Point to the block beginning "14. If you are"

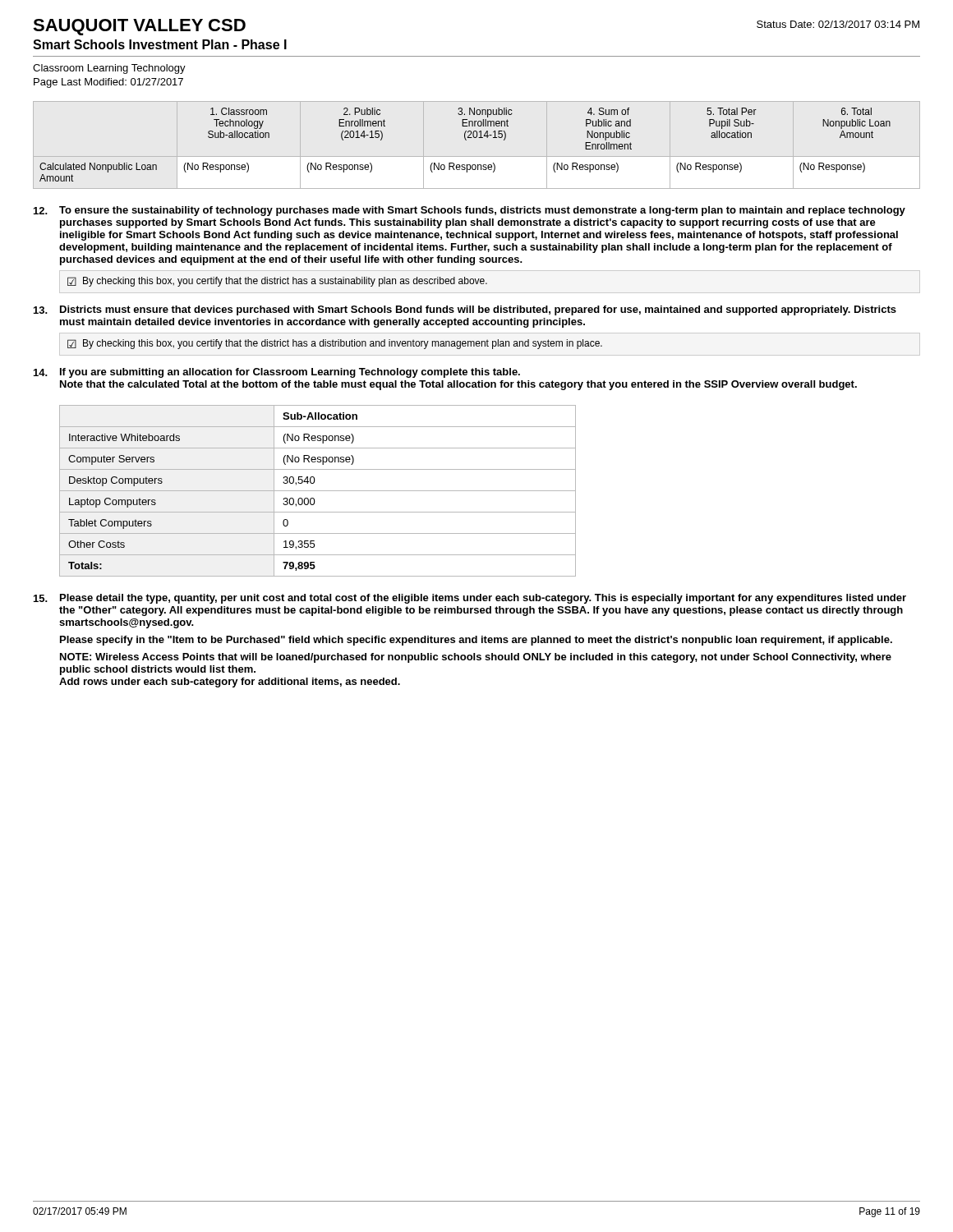coord(476,380)
